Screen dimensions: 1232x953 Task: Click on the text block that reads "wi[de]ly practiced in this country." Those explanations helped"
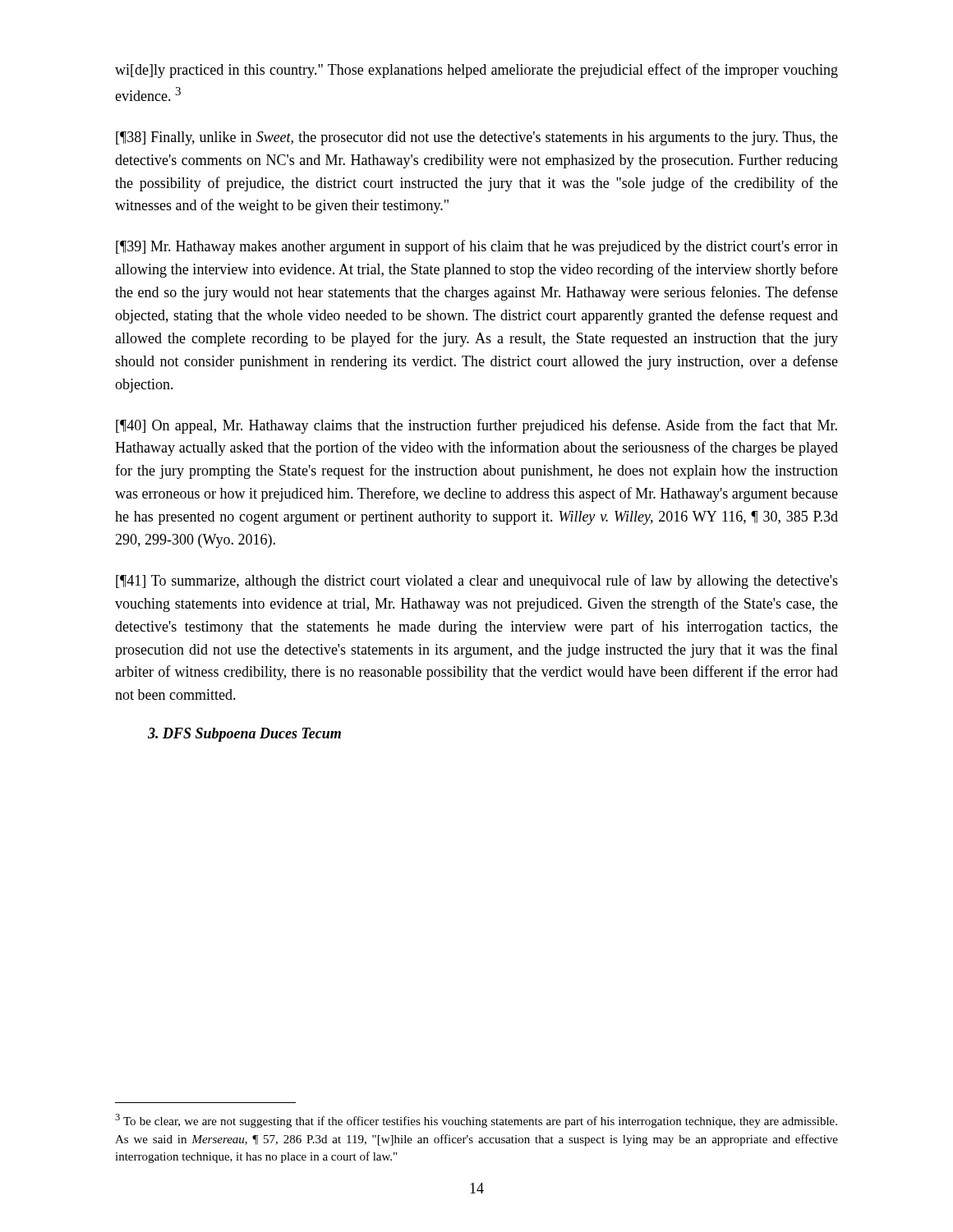[476, 83]
